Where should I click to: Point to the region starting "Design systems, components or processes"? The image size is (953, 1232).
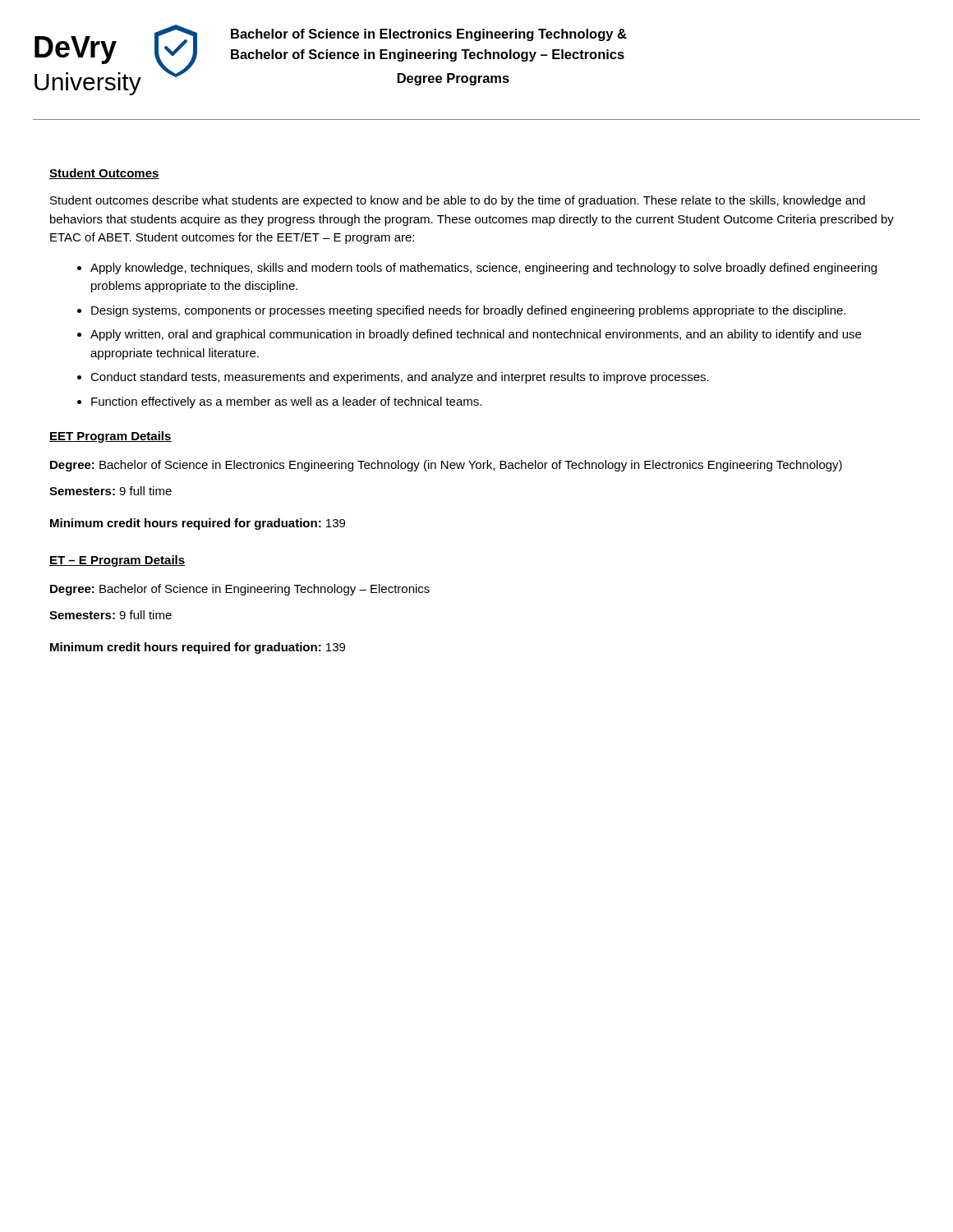468,310
